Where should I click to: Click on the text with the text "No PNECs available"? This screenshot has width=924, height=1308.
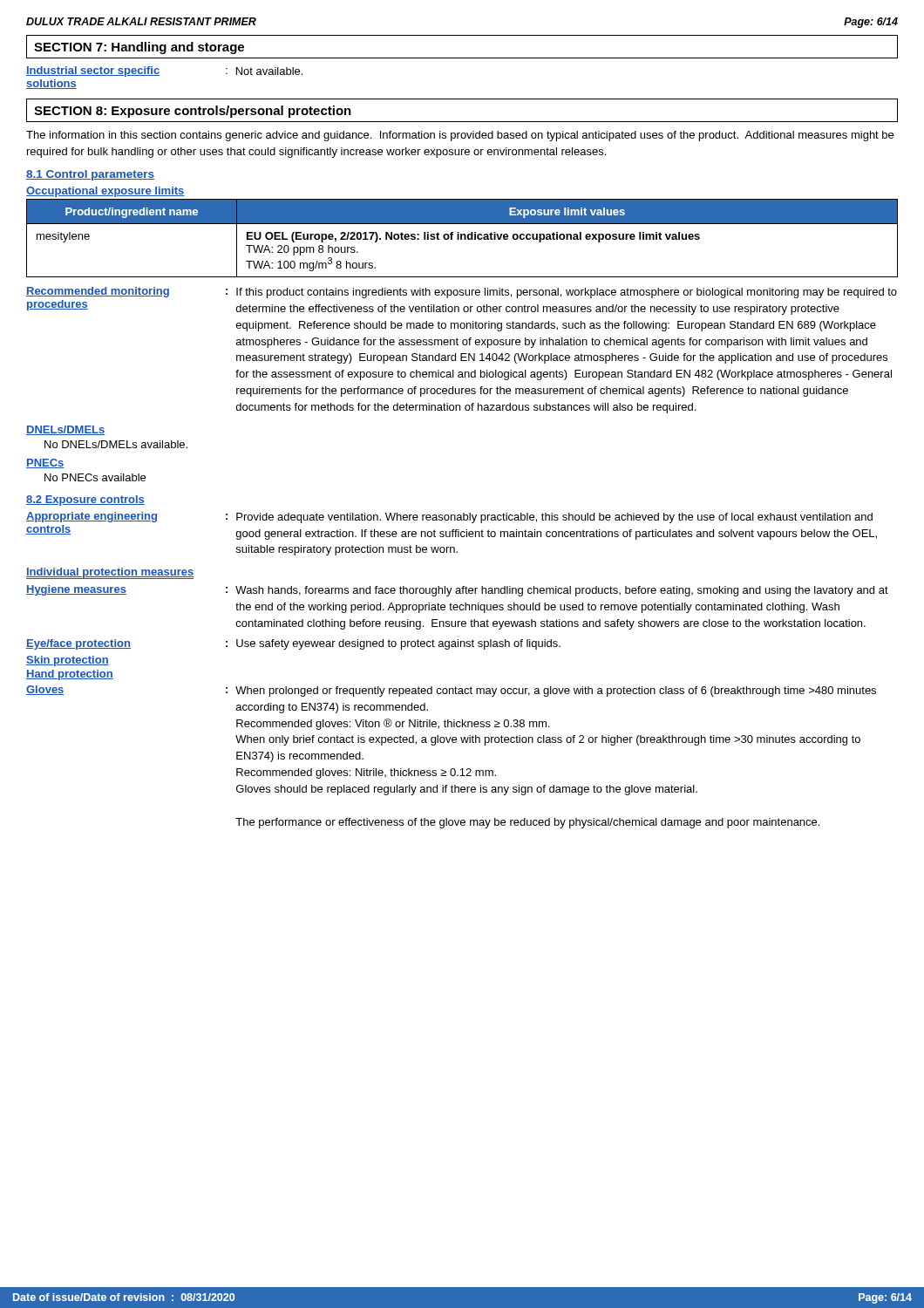pos(95,477)
